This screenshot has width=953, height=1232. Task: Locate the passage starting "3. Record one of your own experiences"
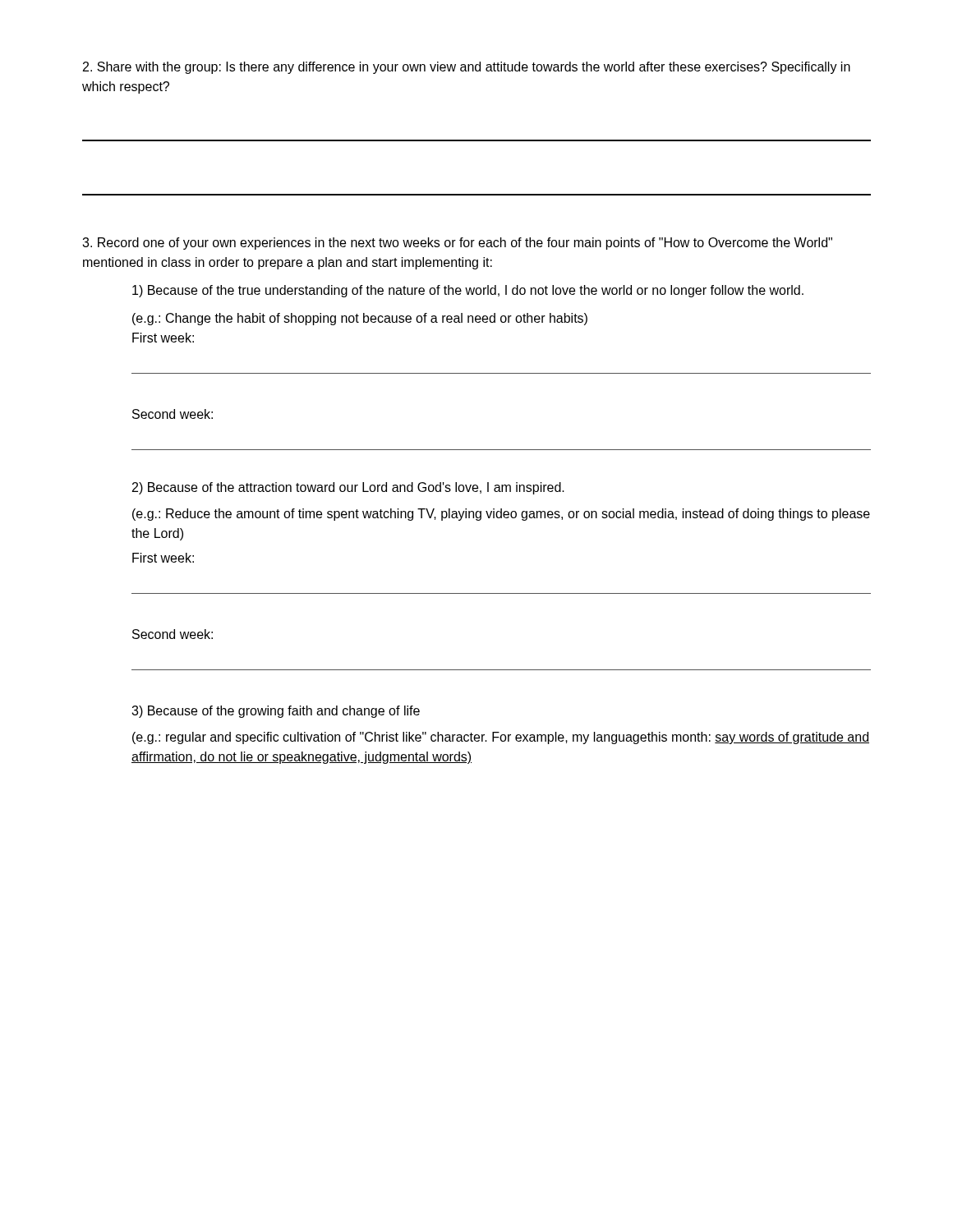457,253
